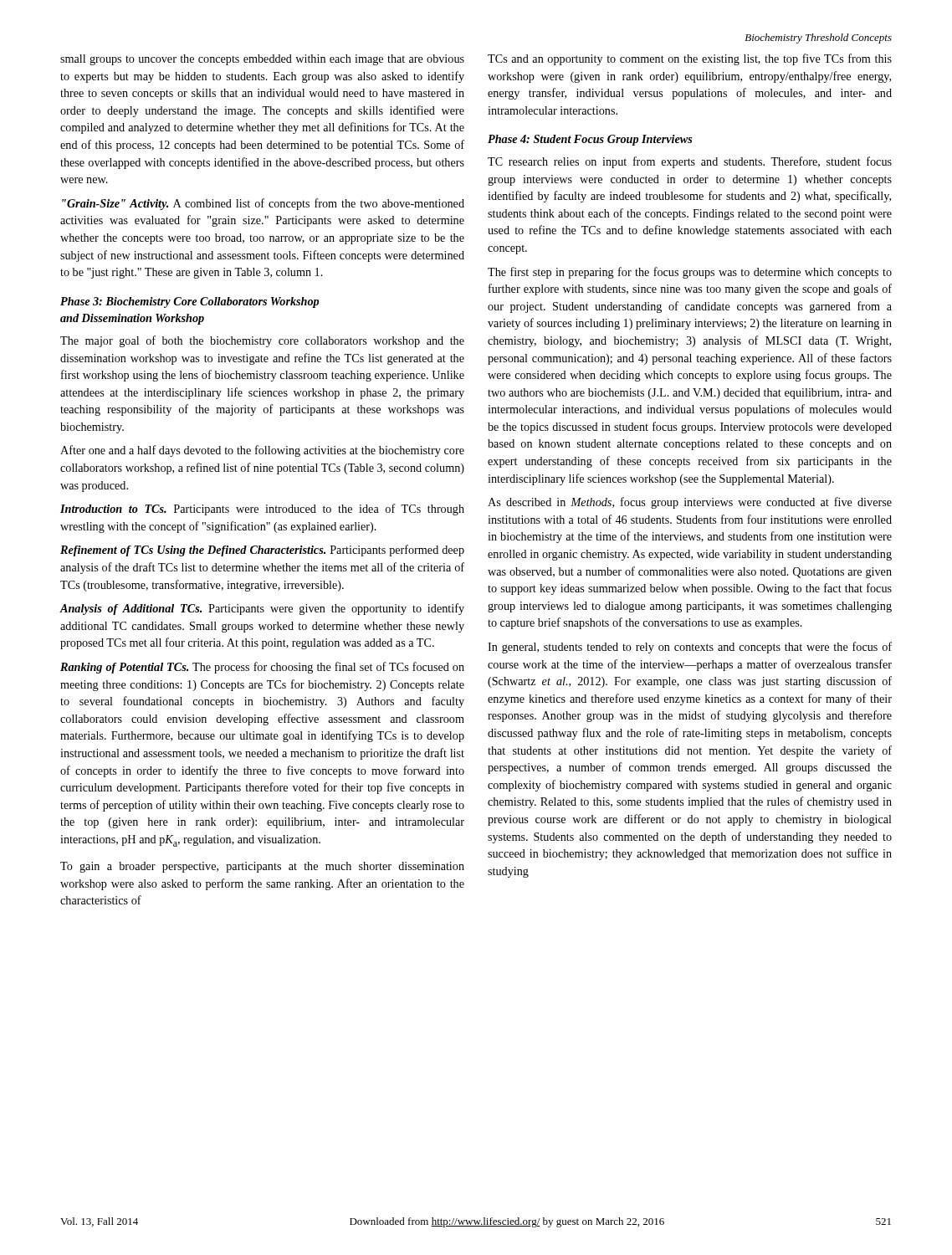This screenshot has width=952, height=1255.
Task: Point to the passage starting "The first step in preparing"
Action: [x=690, y=375]
